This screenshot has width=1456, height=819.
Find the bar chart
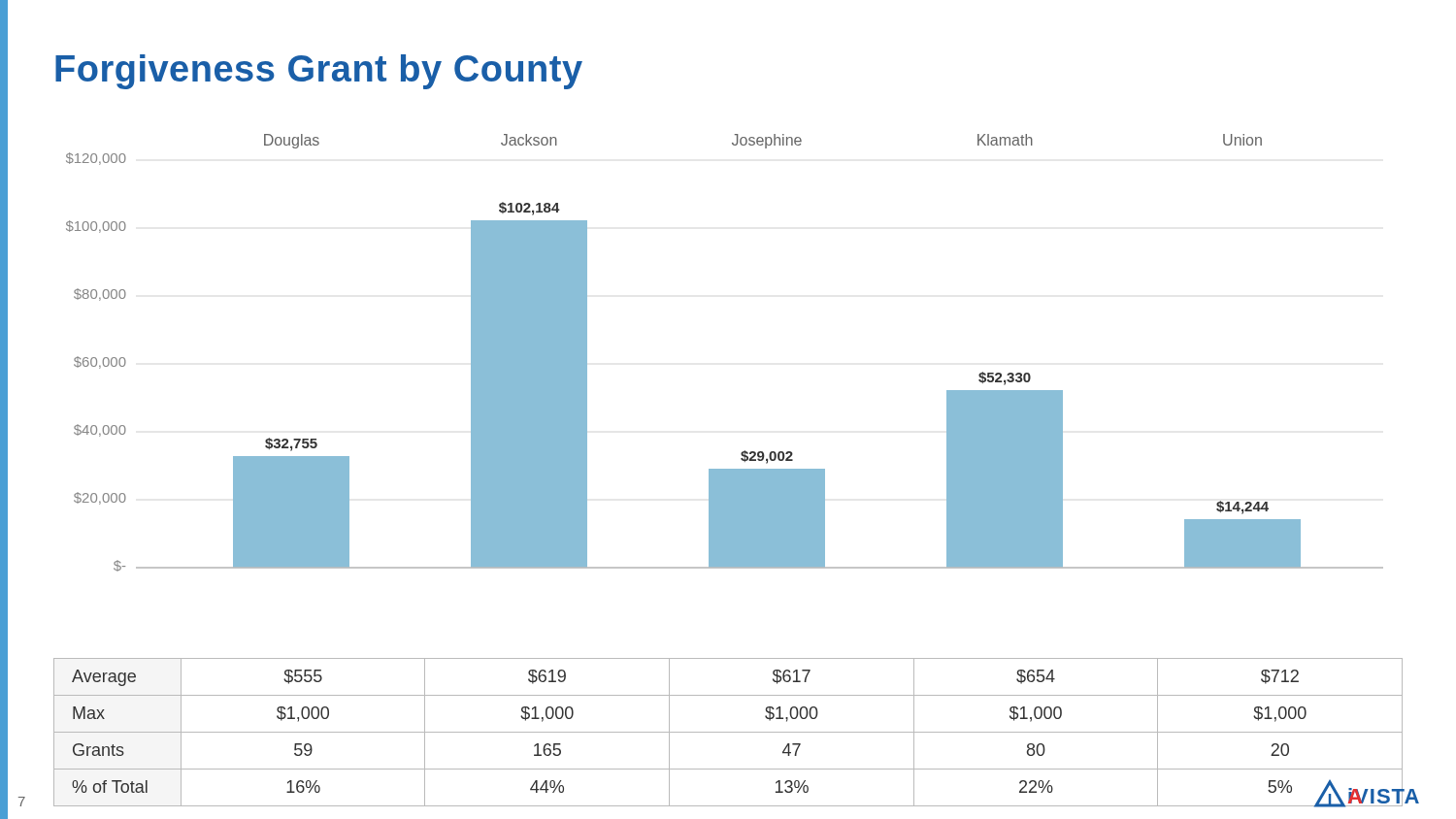pyautogui.click(x=728, y=386)
